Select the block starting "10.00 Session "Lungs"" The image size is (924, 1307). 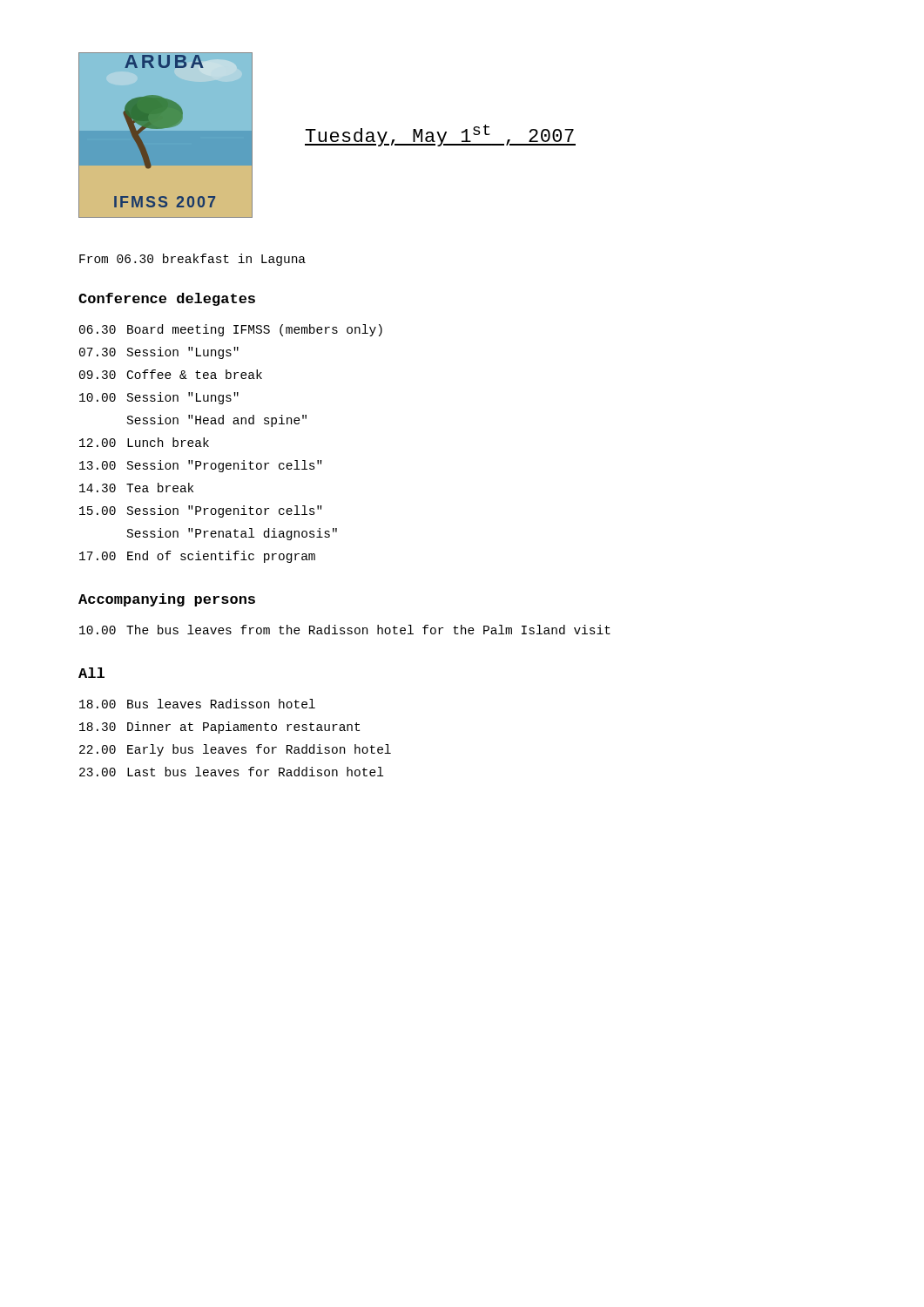[x=159, y=398]
